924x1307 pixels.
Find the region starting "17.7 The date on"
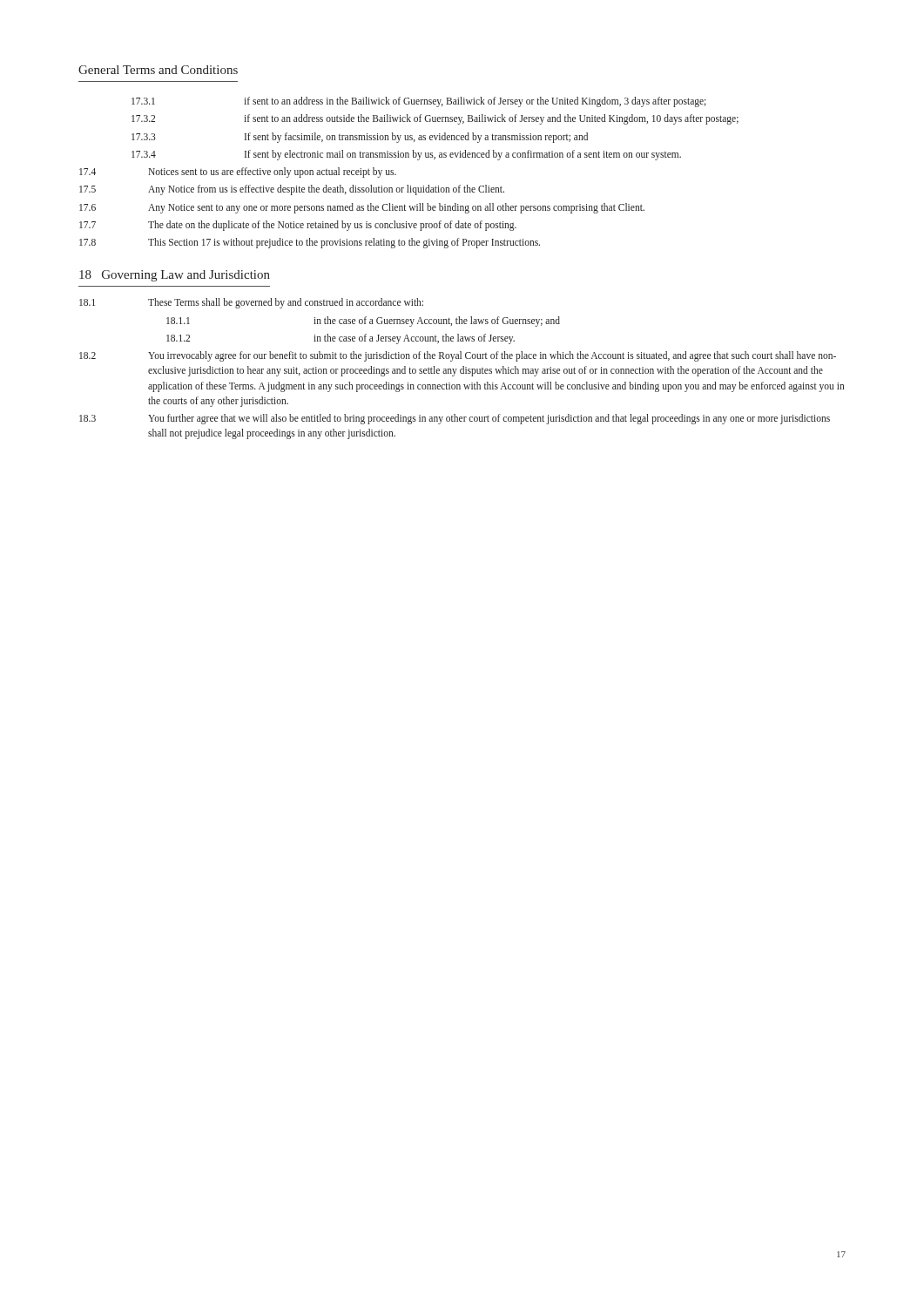click(462, 225)
